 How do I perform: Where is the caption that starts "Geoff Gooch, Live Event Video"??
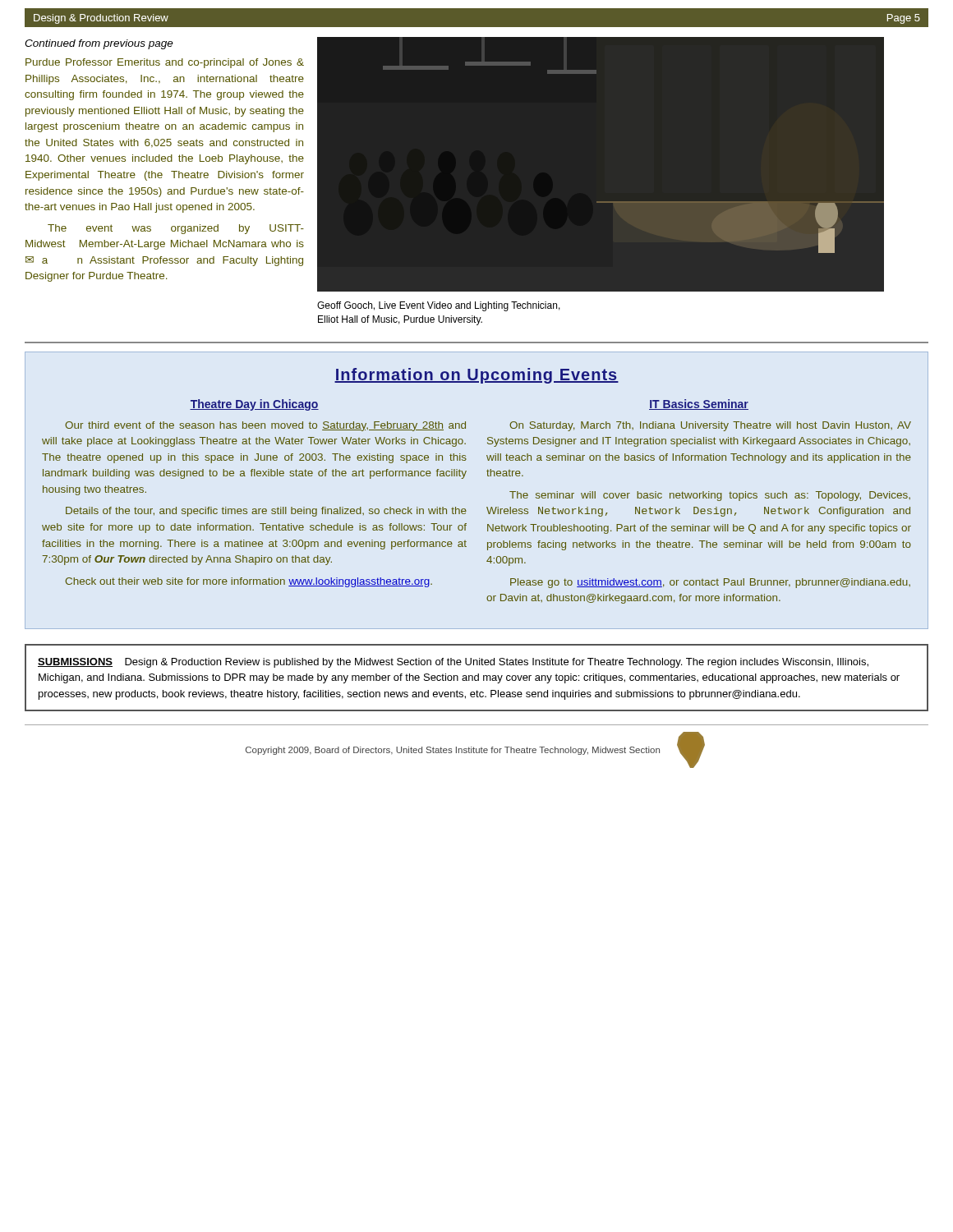[x=439, y=312]
